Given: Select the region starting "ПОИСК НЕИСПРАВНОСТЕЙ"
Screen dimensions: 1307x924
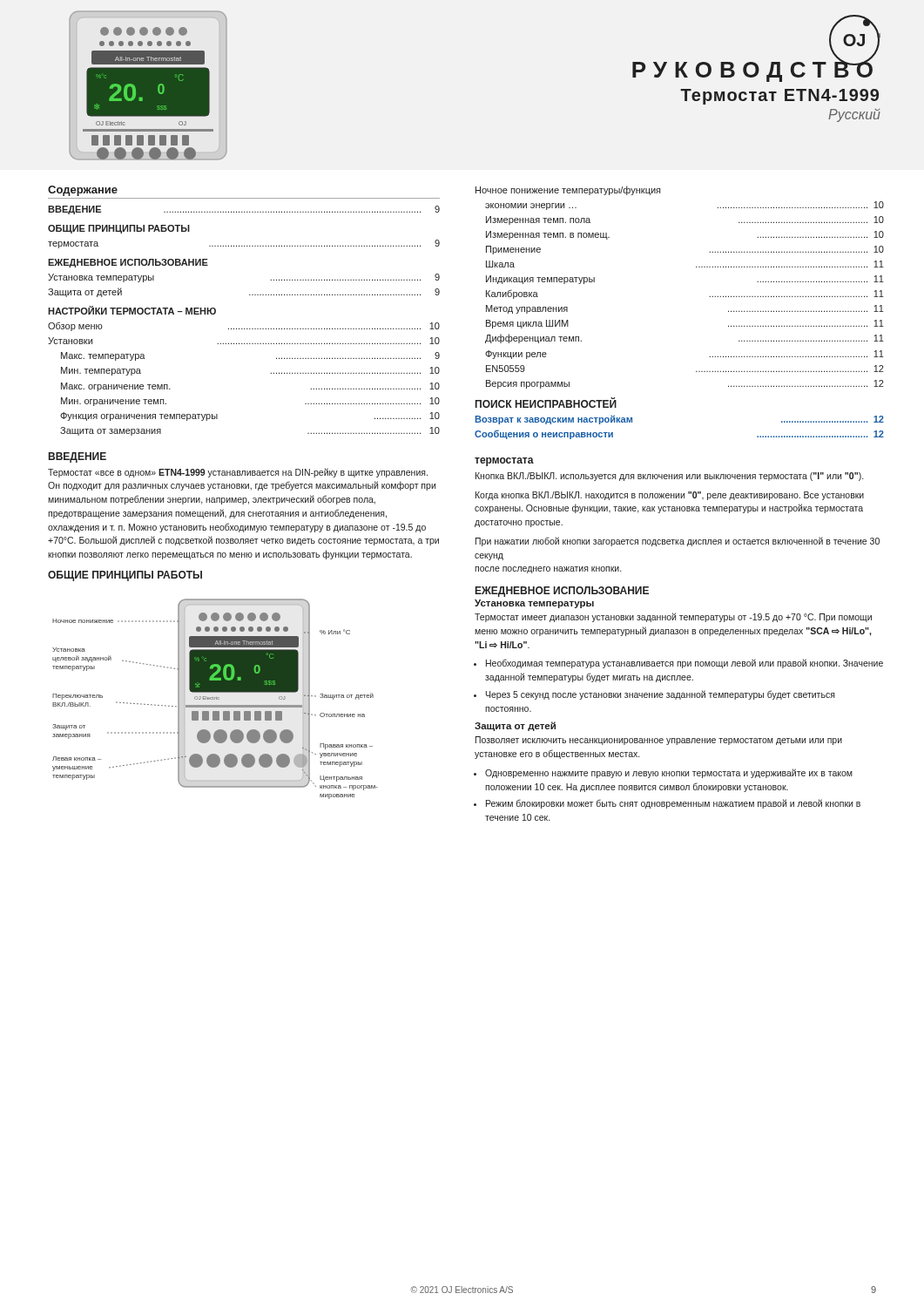Looking at the screenshot, I should 546,404.
